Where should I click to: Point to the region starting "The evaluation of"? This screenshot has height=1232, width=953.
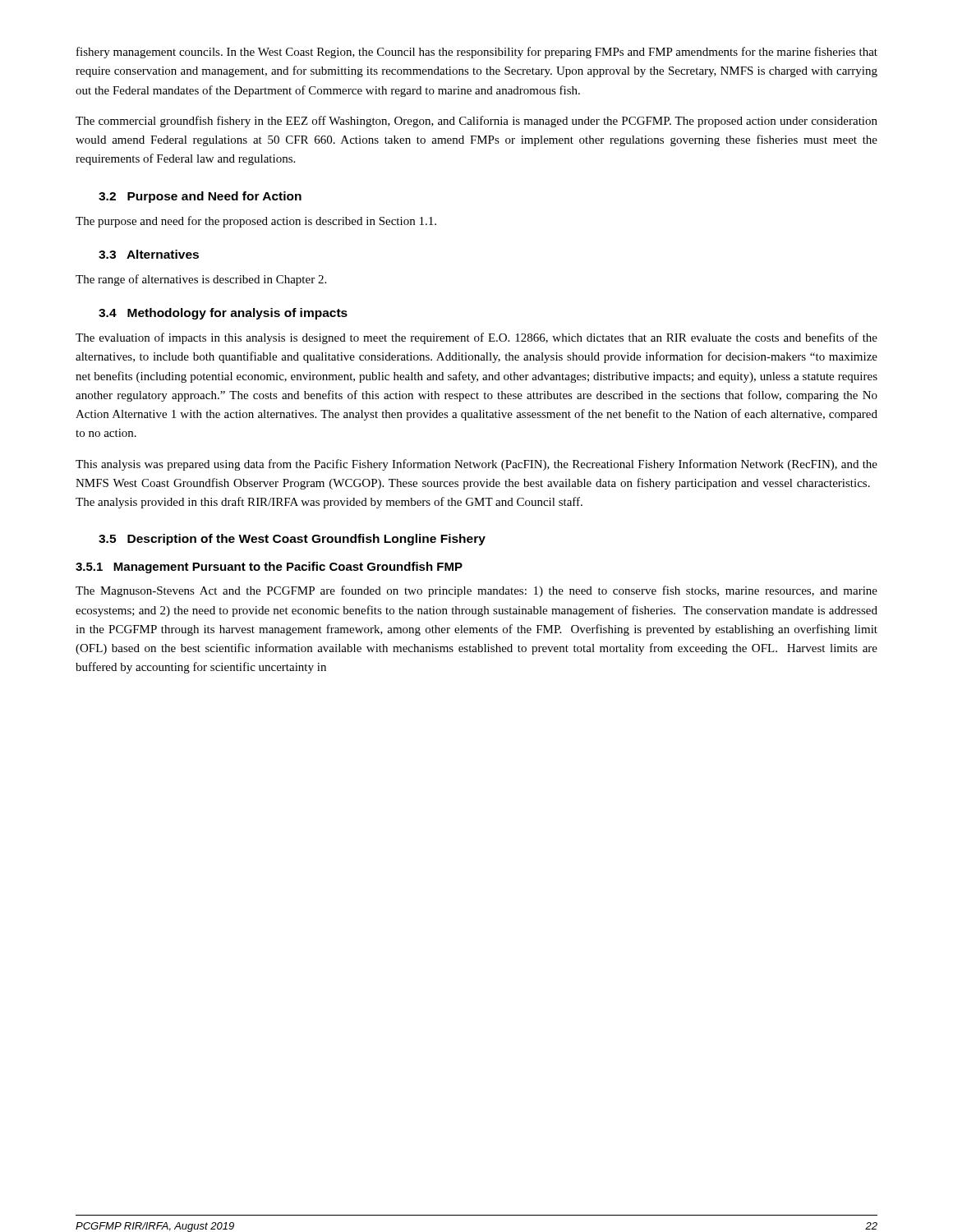476,386
